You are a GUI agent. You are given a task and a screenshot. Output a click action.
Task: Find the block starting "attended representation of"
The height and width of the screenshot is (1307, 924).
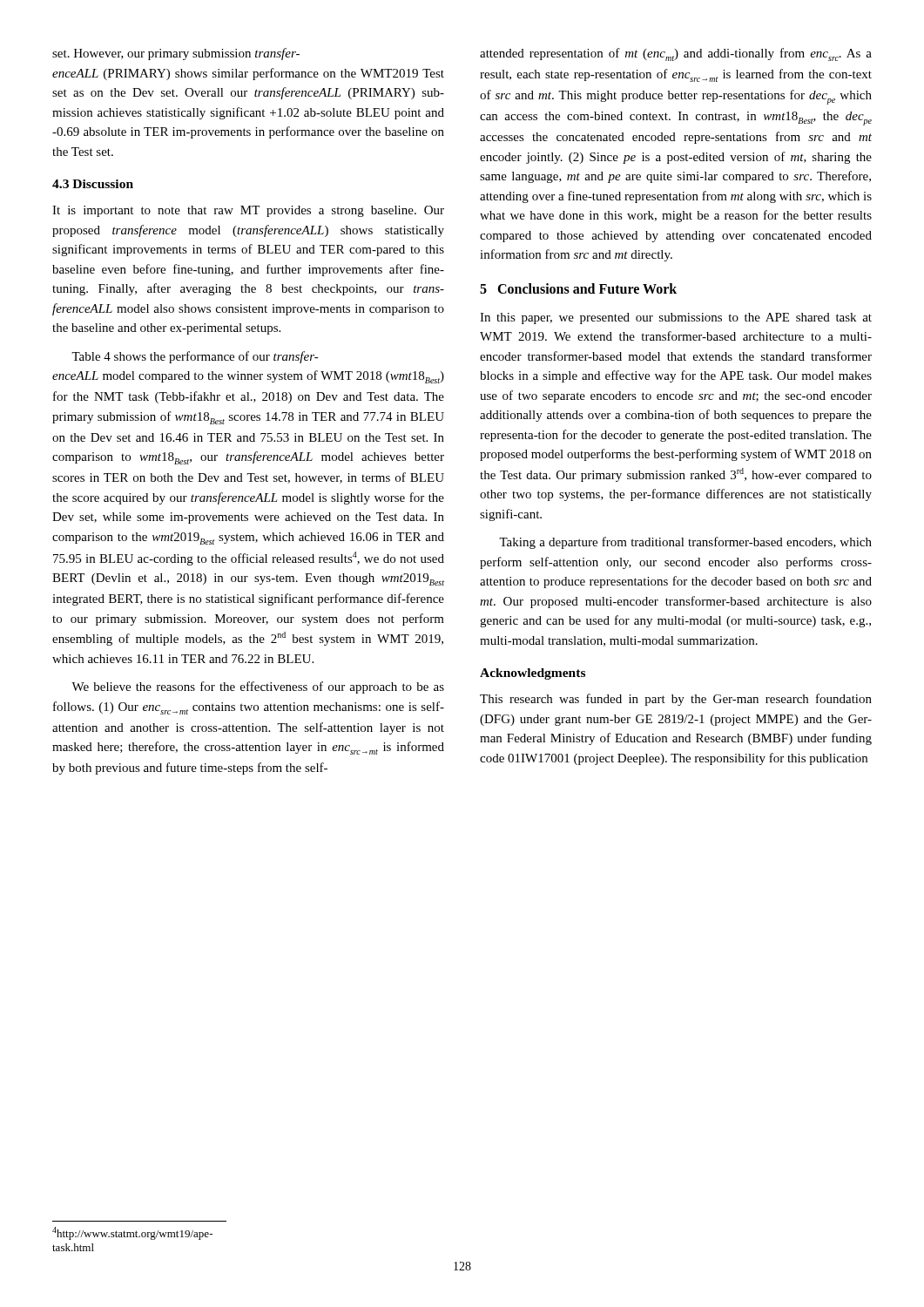coord(676,154)
